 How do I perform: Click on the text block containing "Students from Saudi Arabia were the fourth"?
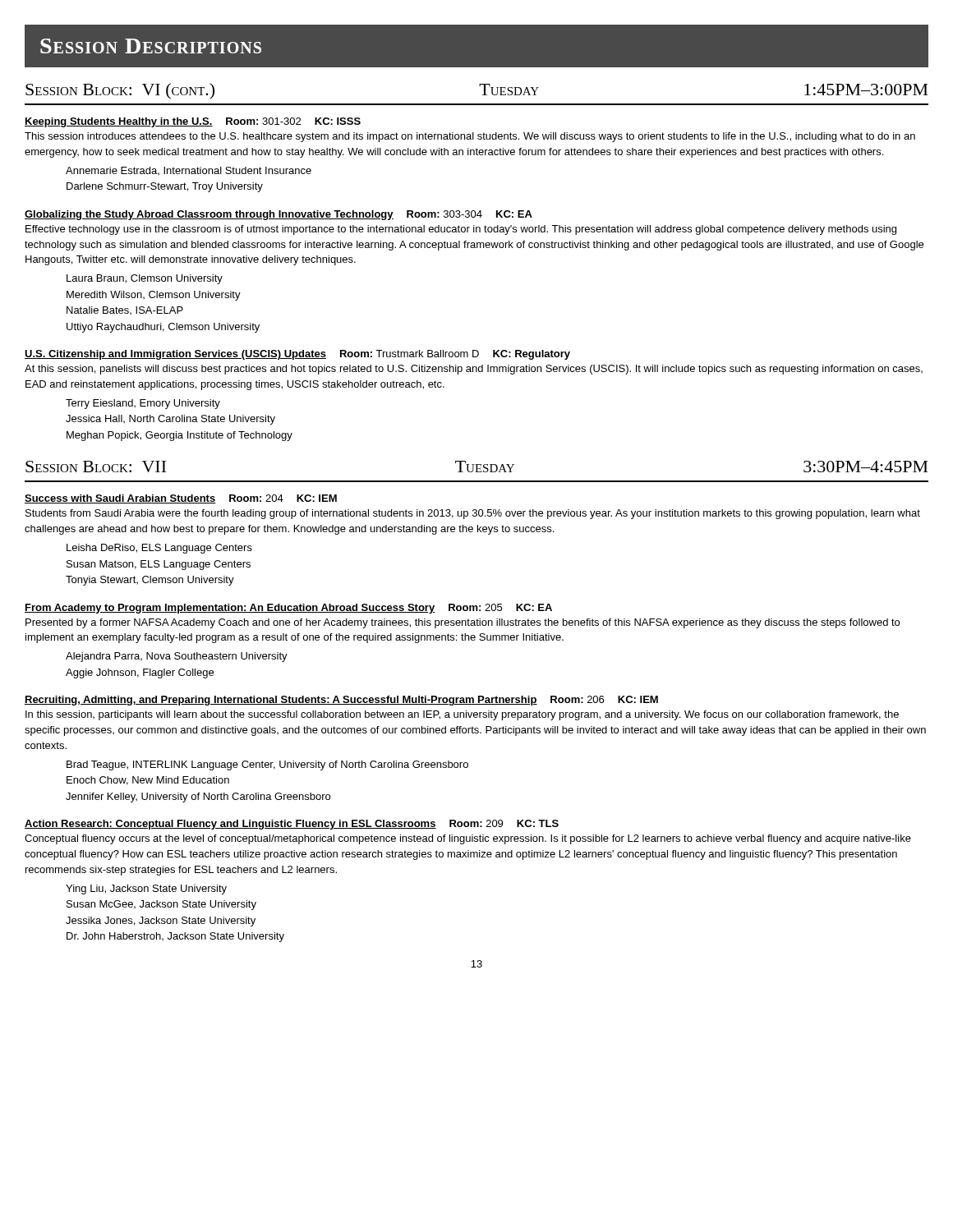point(472,521)
